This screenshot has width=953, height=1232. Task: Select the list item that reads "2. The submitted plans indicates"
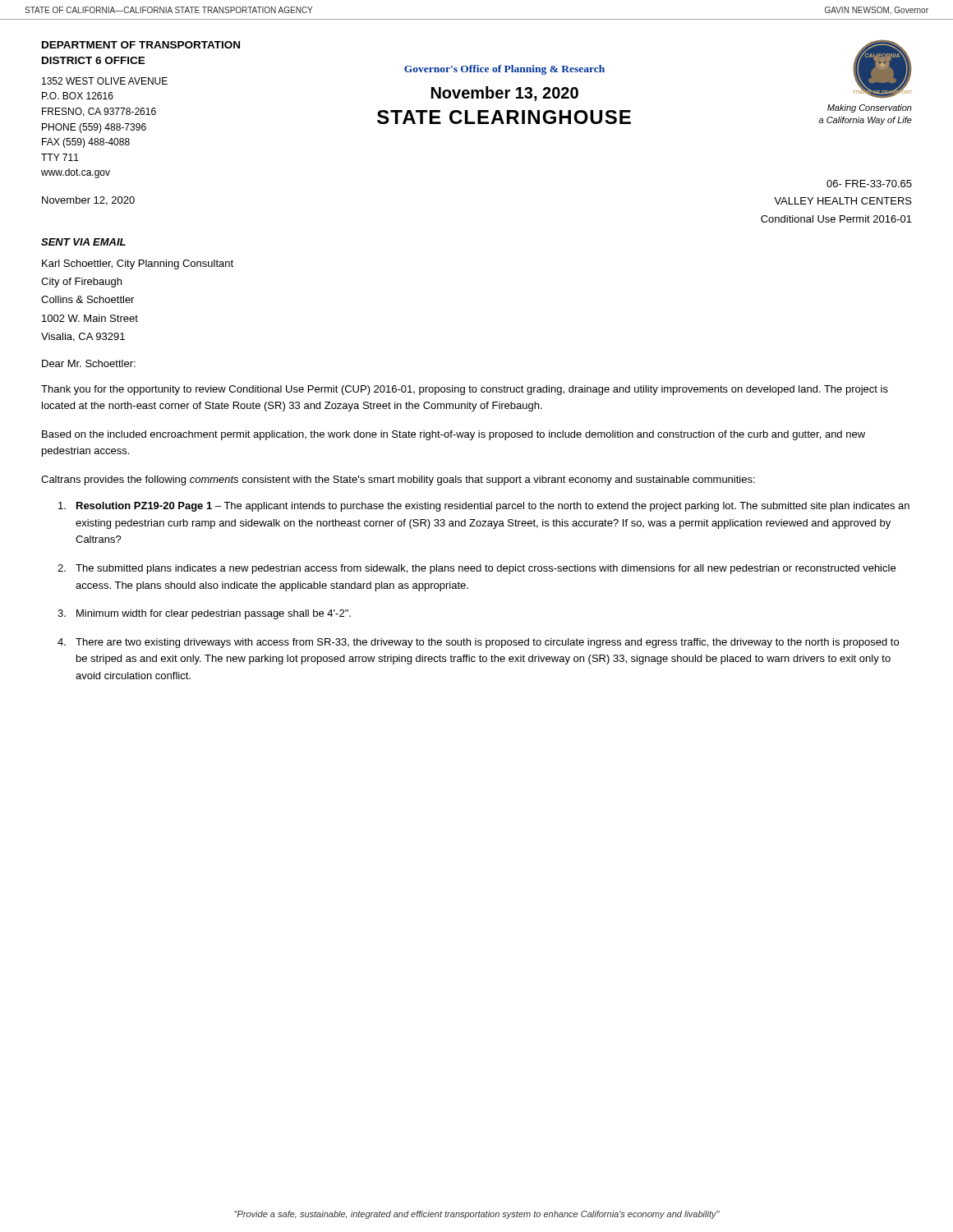(485, 577)
